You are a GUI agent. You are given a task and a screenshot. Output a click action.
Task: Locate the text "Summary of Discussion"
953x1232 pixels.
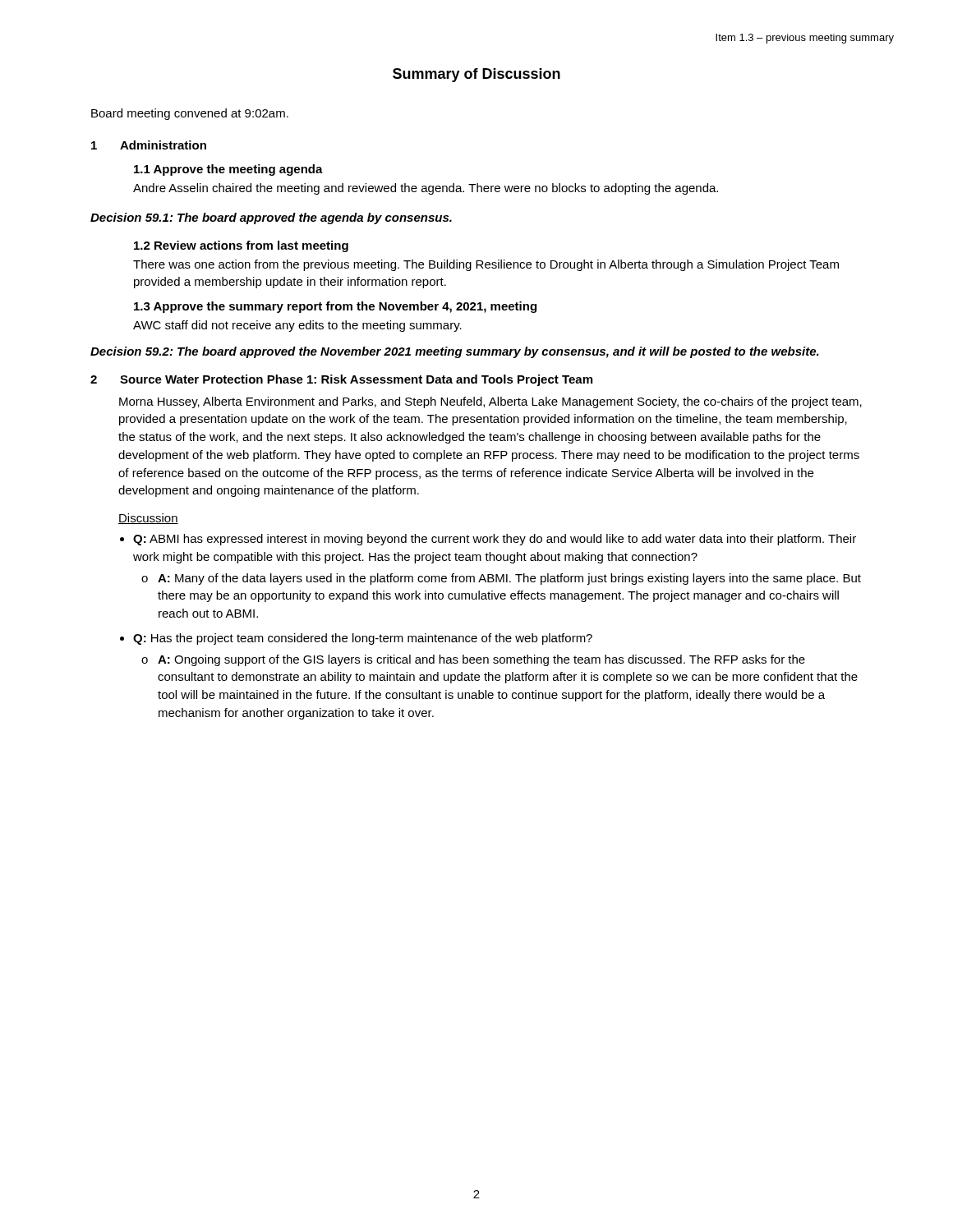pos(476,74)
